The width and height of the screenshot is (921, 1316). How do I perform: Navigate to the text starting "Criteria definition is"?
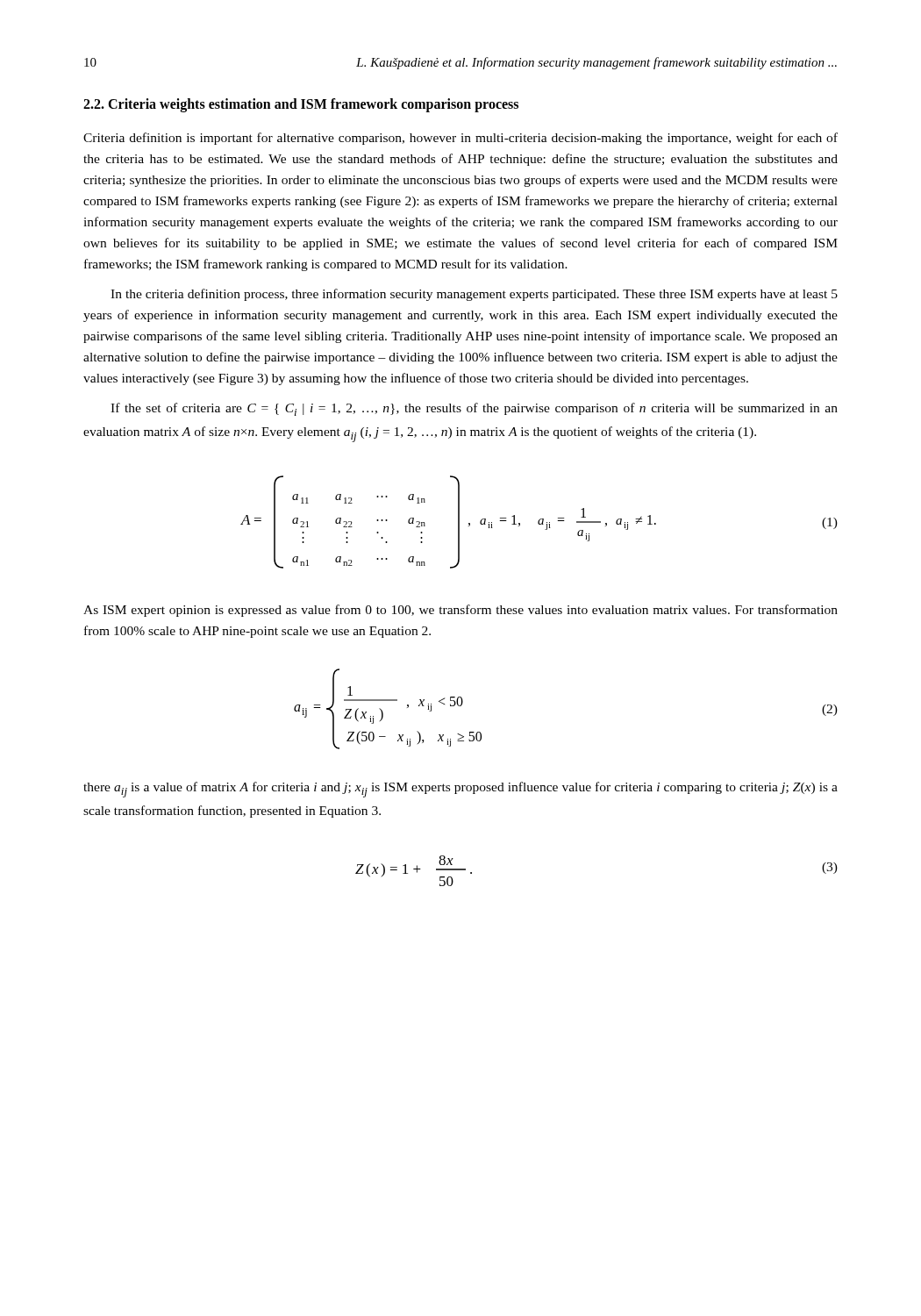point(460,200)
